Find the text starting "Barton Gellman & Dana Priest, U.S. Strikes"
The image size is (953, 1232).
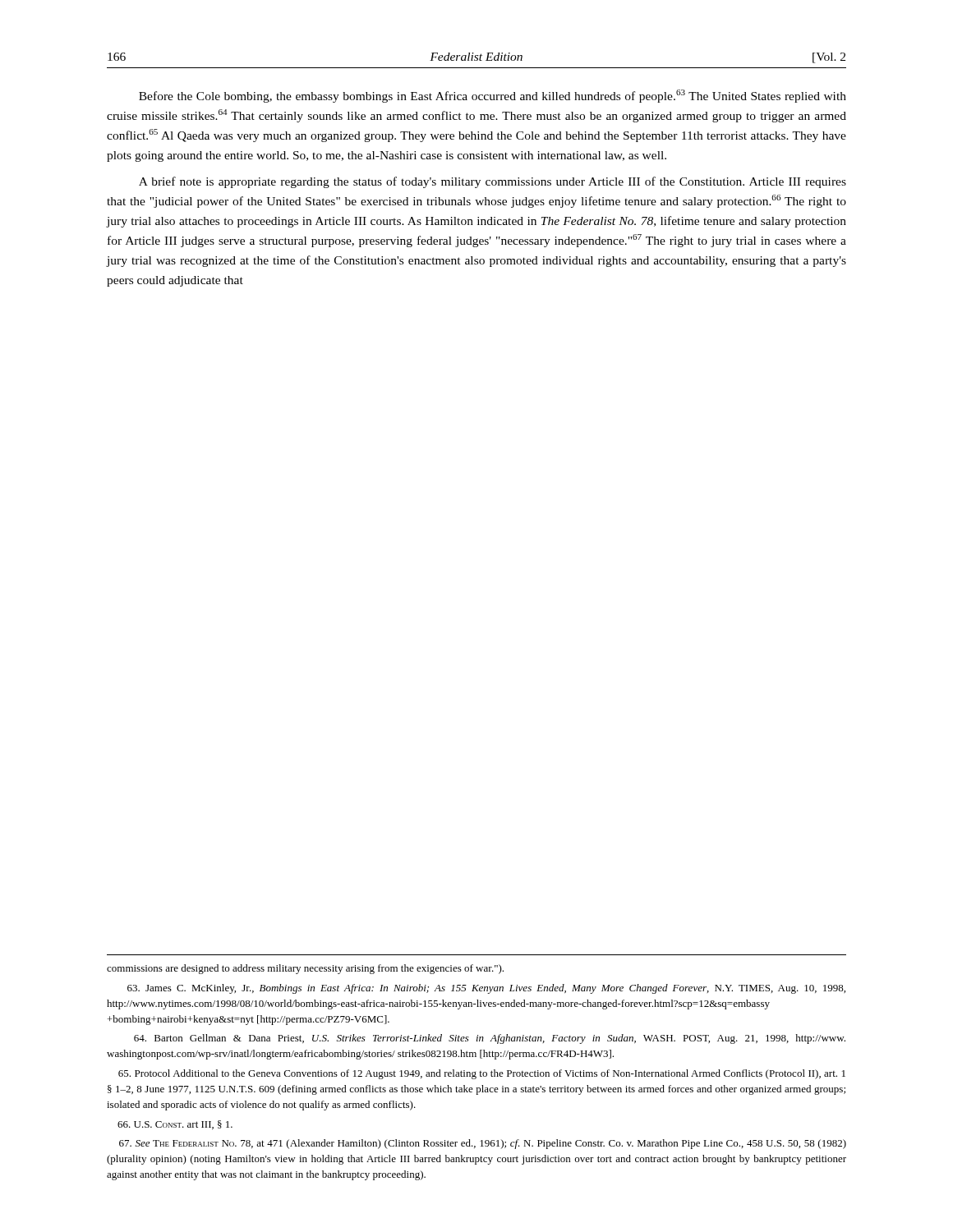tap(476, 1046)
